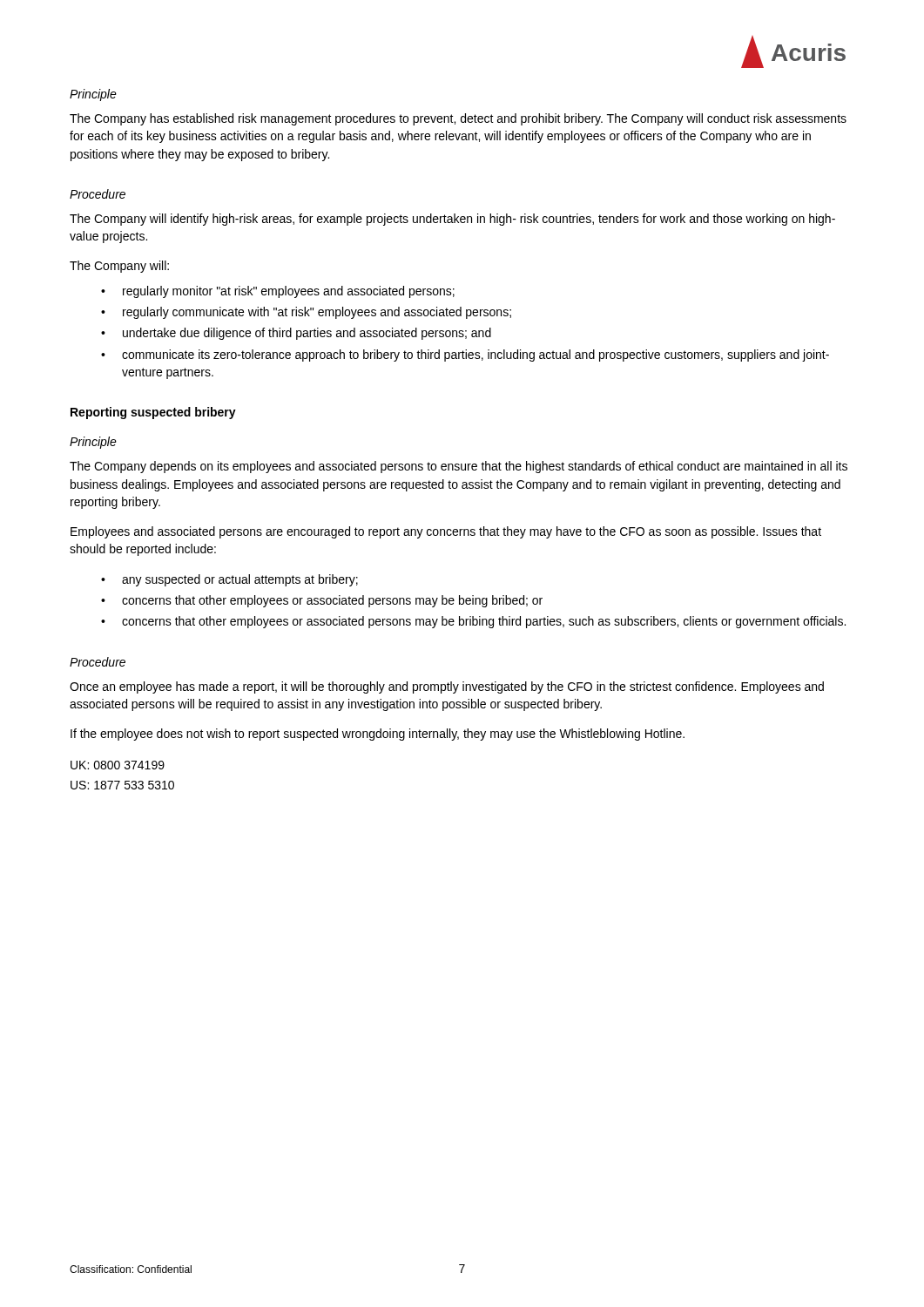Screen dimensions: 1307x924
Task: Where is the passage that starts "Employees and associated persons are encouraged to report"?
Action: point(445,540)
